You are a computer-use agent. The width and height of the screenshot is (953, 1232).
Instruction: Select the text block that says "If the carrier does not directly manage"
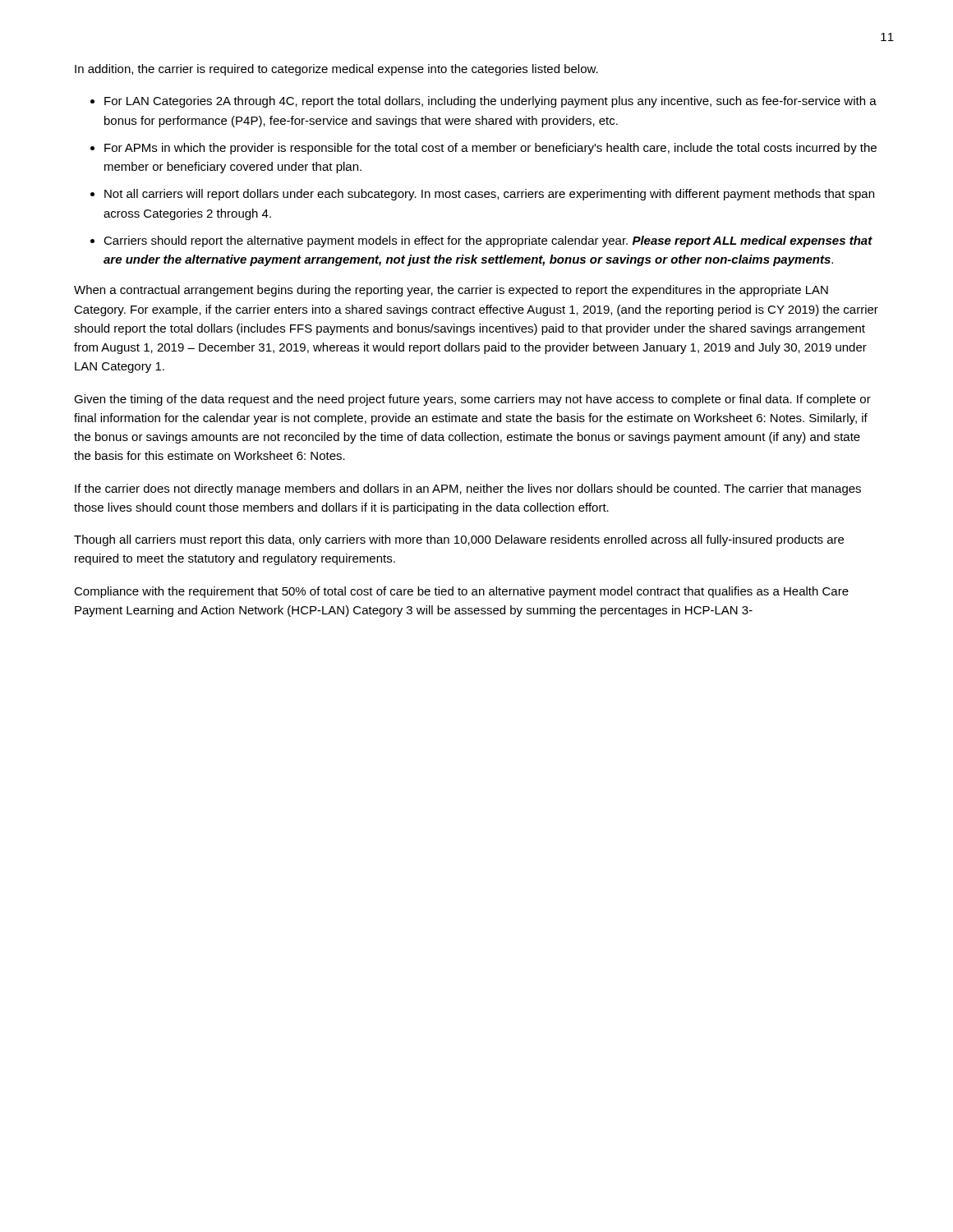[468, 497]
